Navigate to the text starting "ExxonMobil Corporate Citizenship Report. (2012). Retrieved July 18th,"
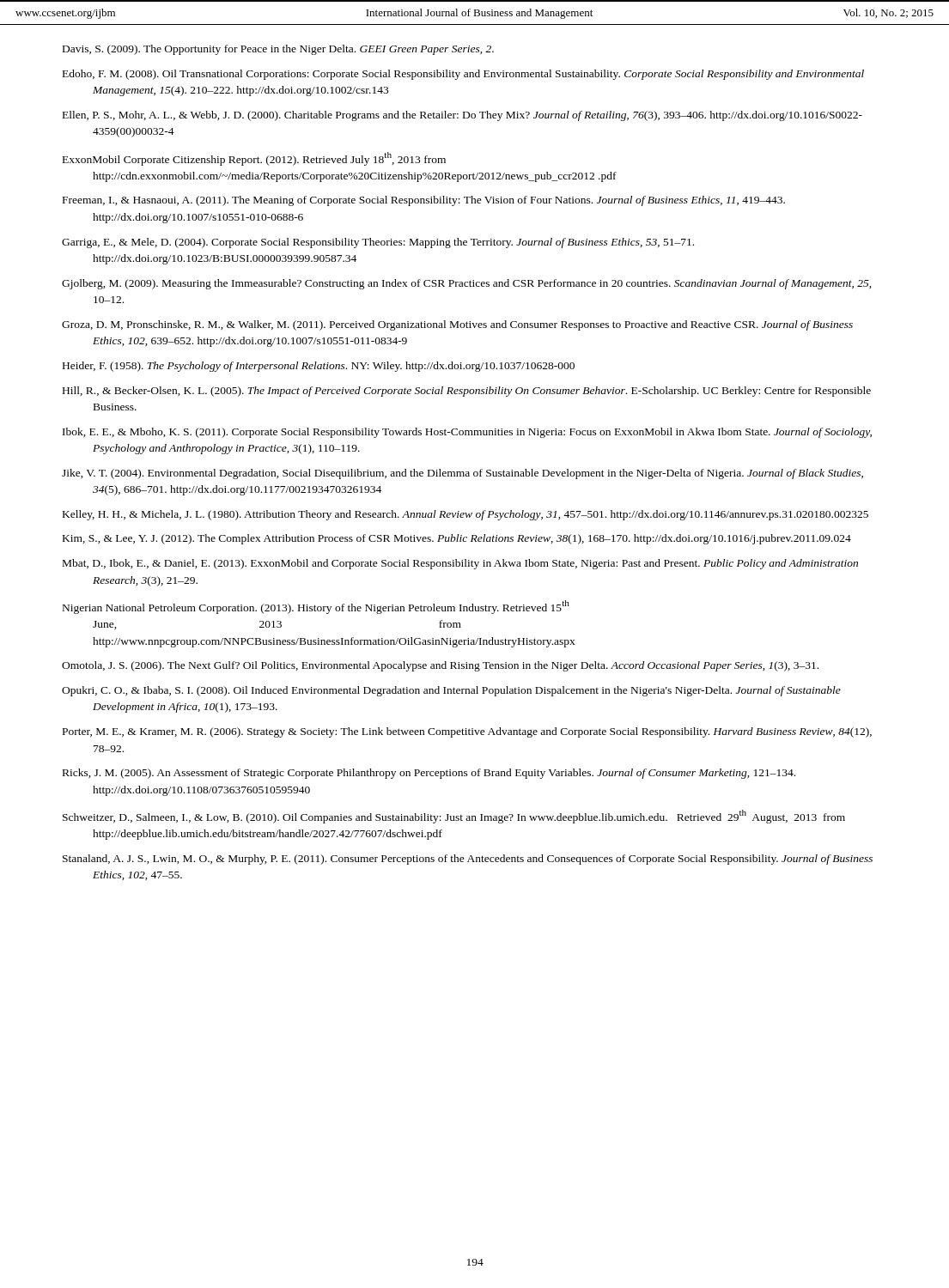 339,166
